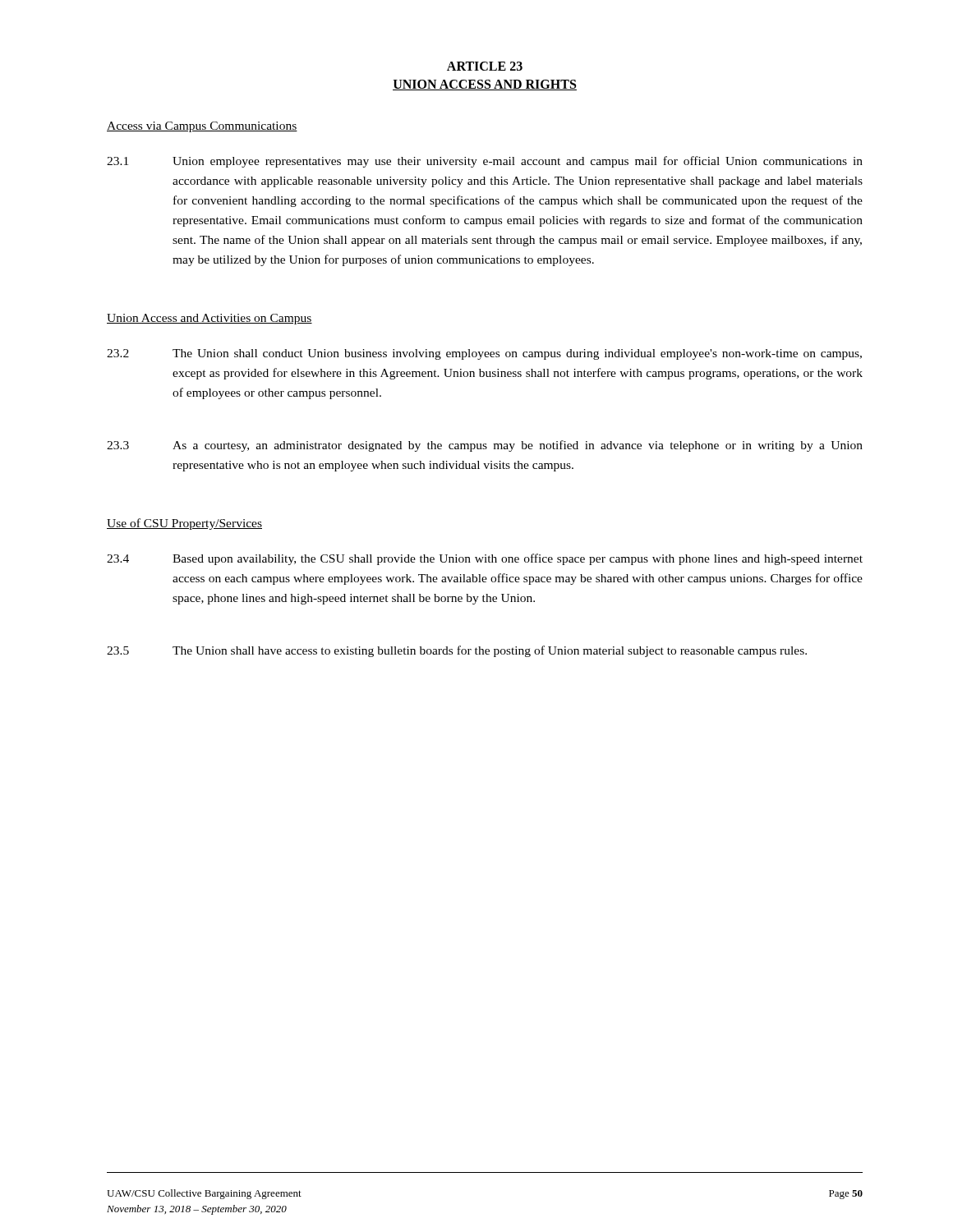Locate the text "UNION ACCESS AND RIGHTS"
953x1232 pixels.
[485, 84]
